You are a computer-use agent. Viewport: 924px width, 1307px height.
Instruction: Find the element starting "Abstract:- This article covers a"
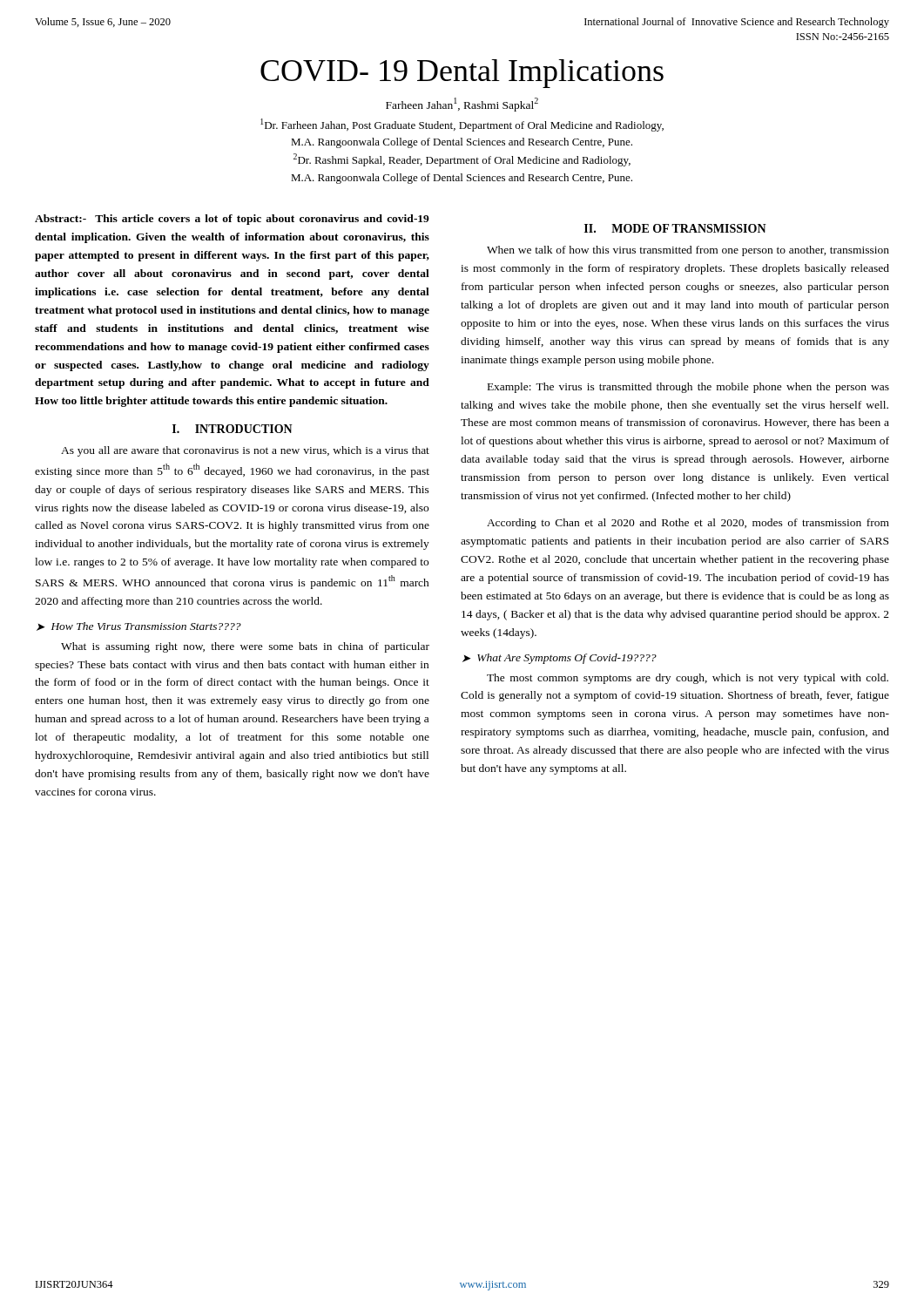click(232, 310)
